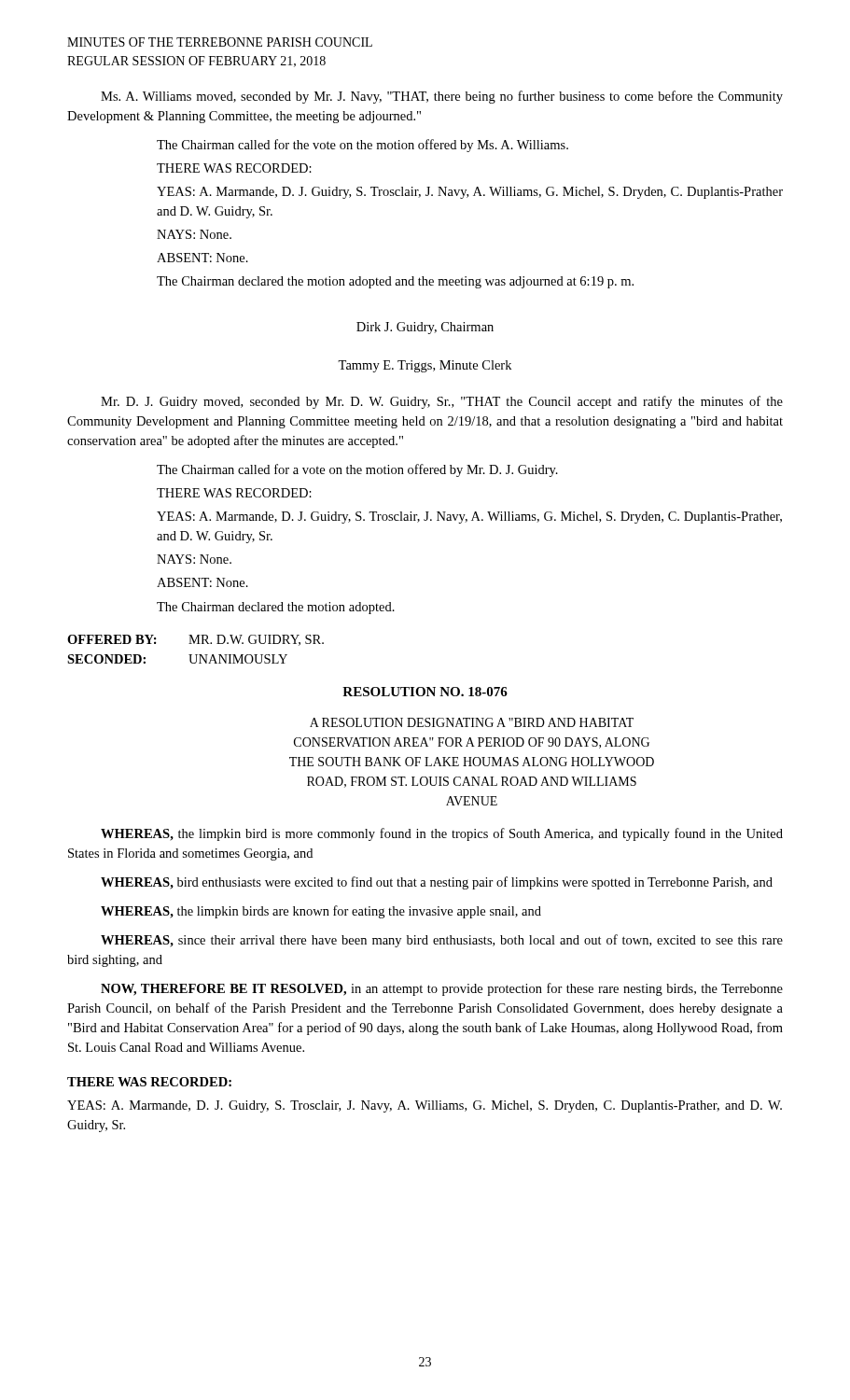Find the element starting "Tammy E. Triggs, Minute"

[425, 365]
